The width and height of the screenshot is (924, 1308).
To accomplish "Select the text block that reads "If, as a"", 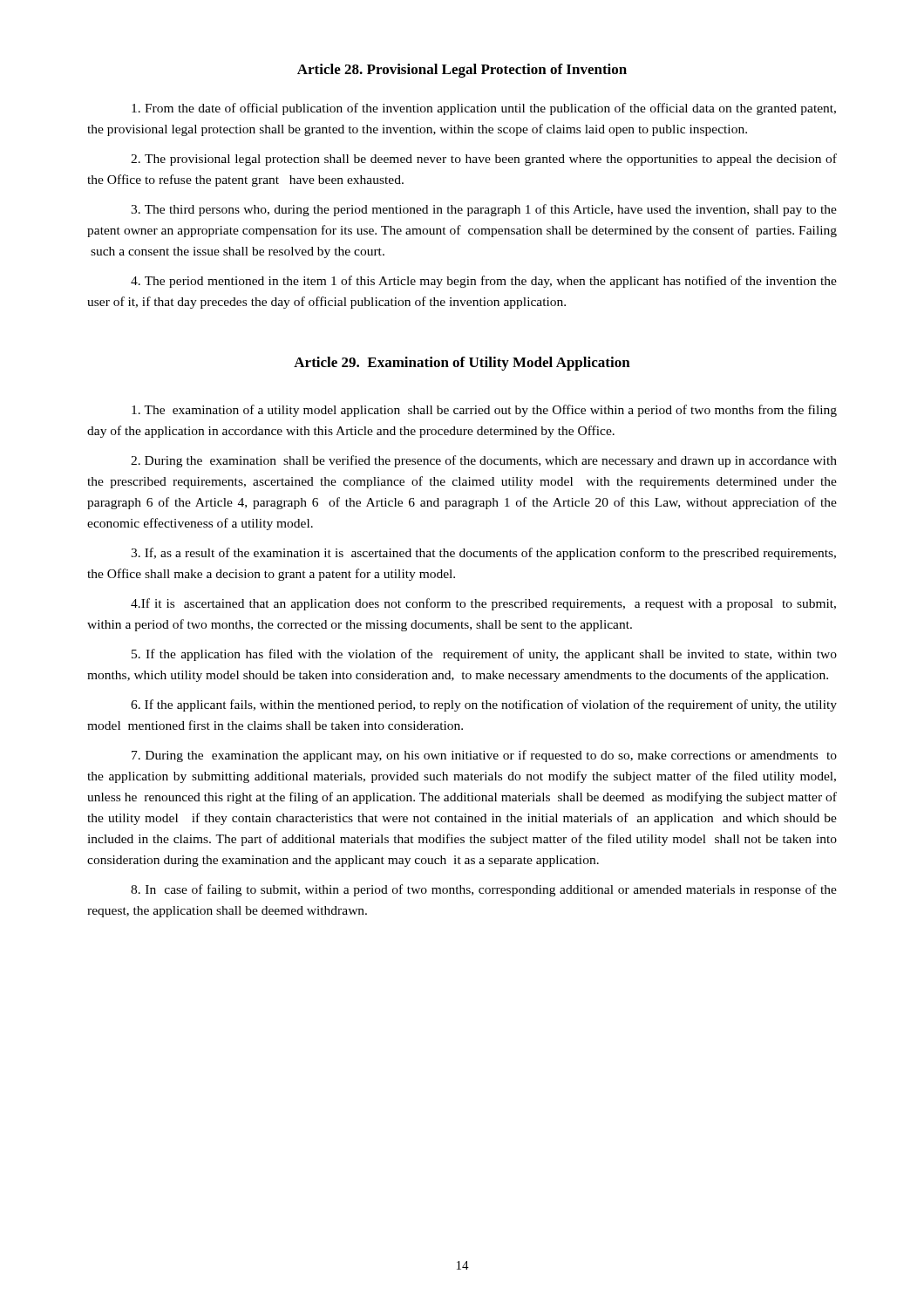I will click(462, 563).
